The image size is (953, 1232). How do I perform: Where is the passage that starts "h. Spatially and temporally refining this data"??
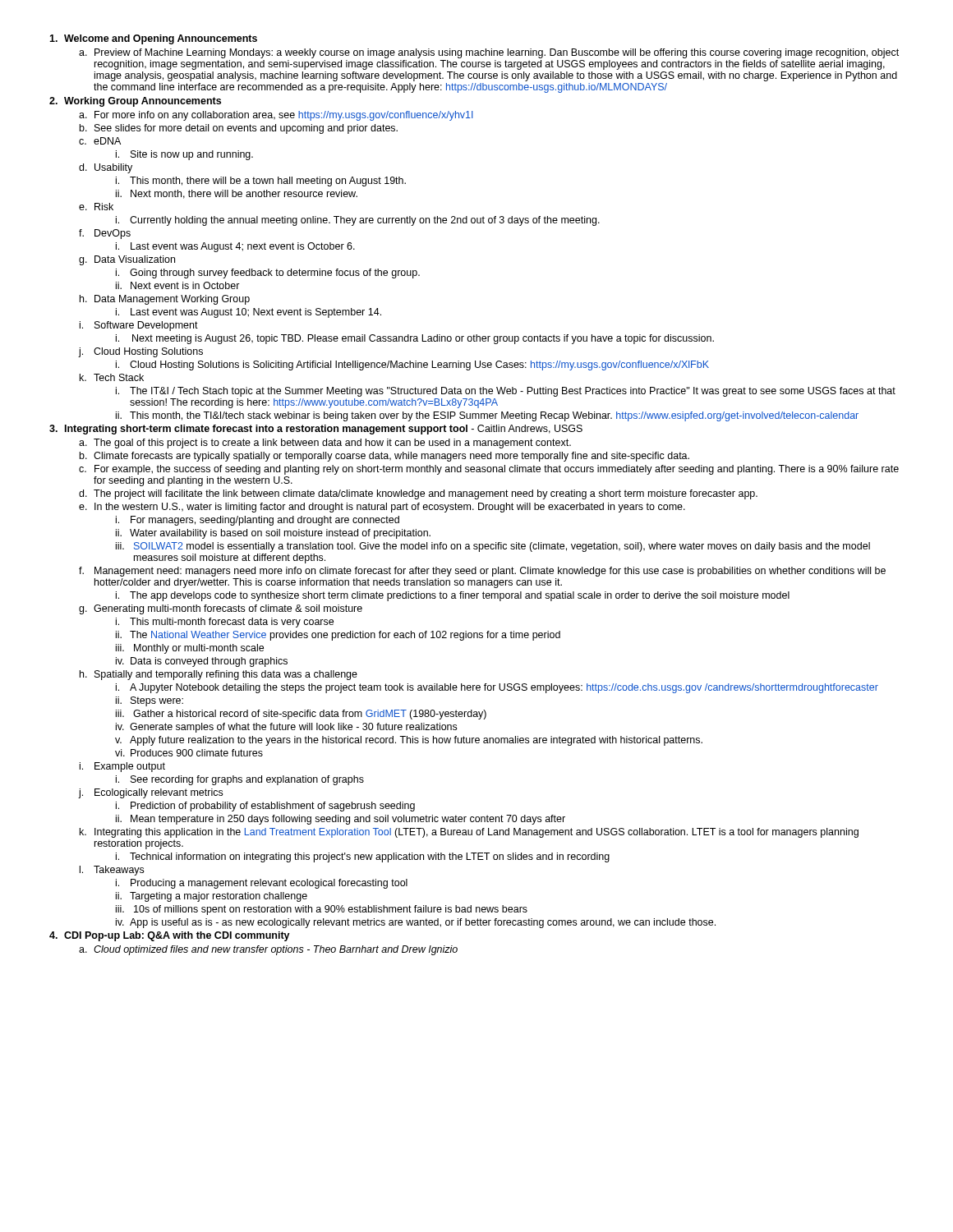click(491, 674)
